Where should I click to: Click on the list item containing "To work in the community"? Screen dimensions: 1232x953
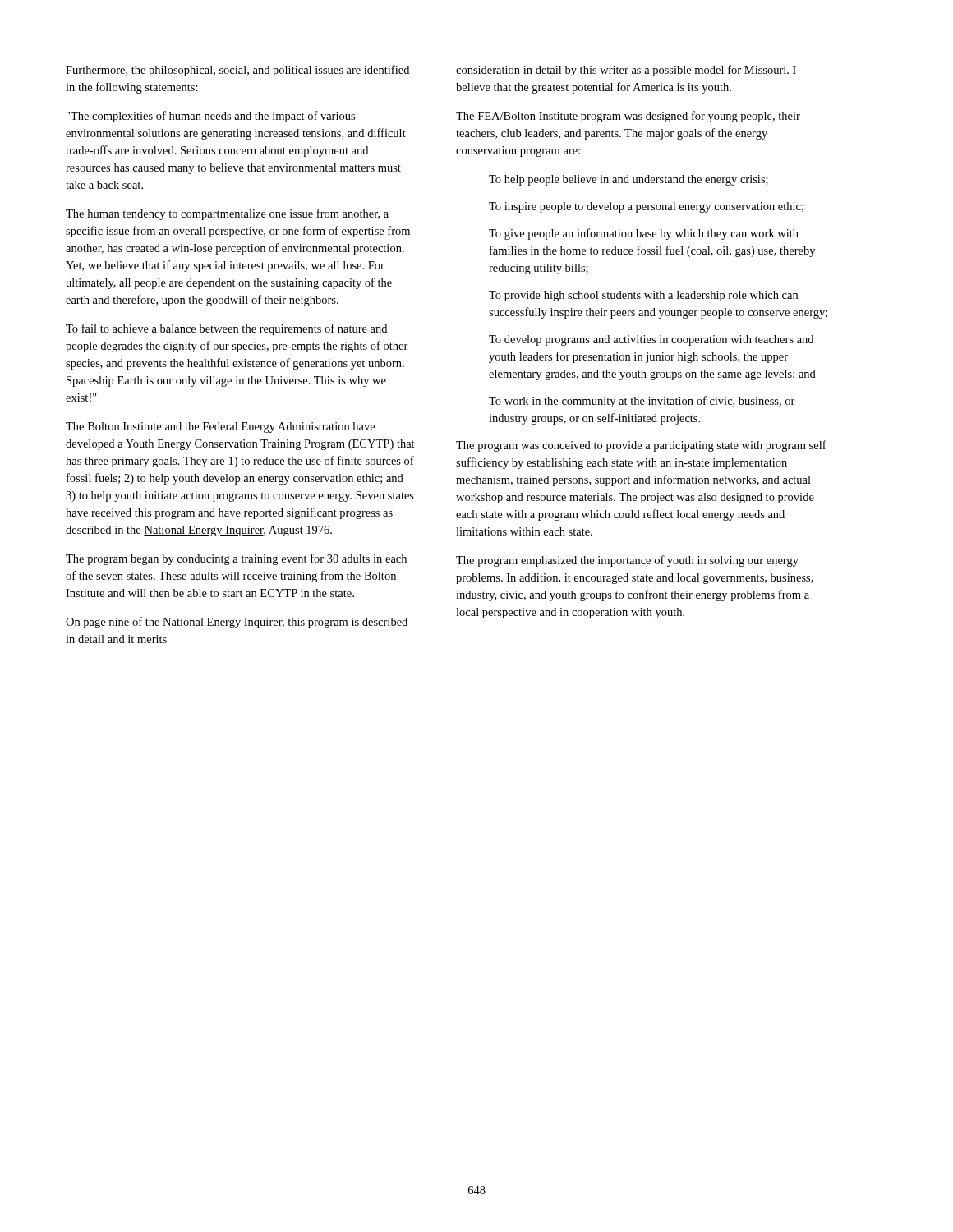pos(642,410)
